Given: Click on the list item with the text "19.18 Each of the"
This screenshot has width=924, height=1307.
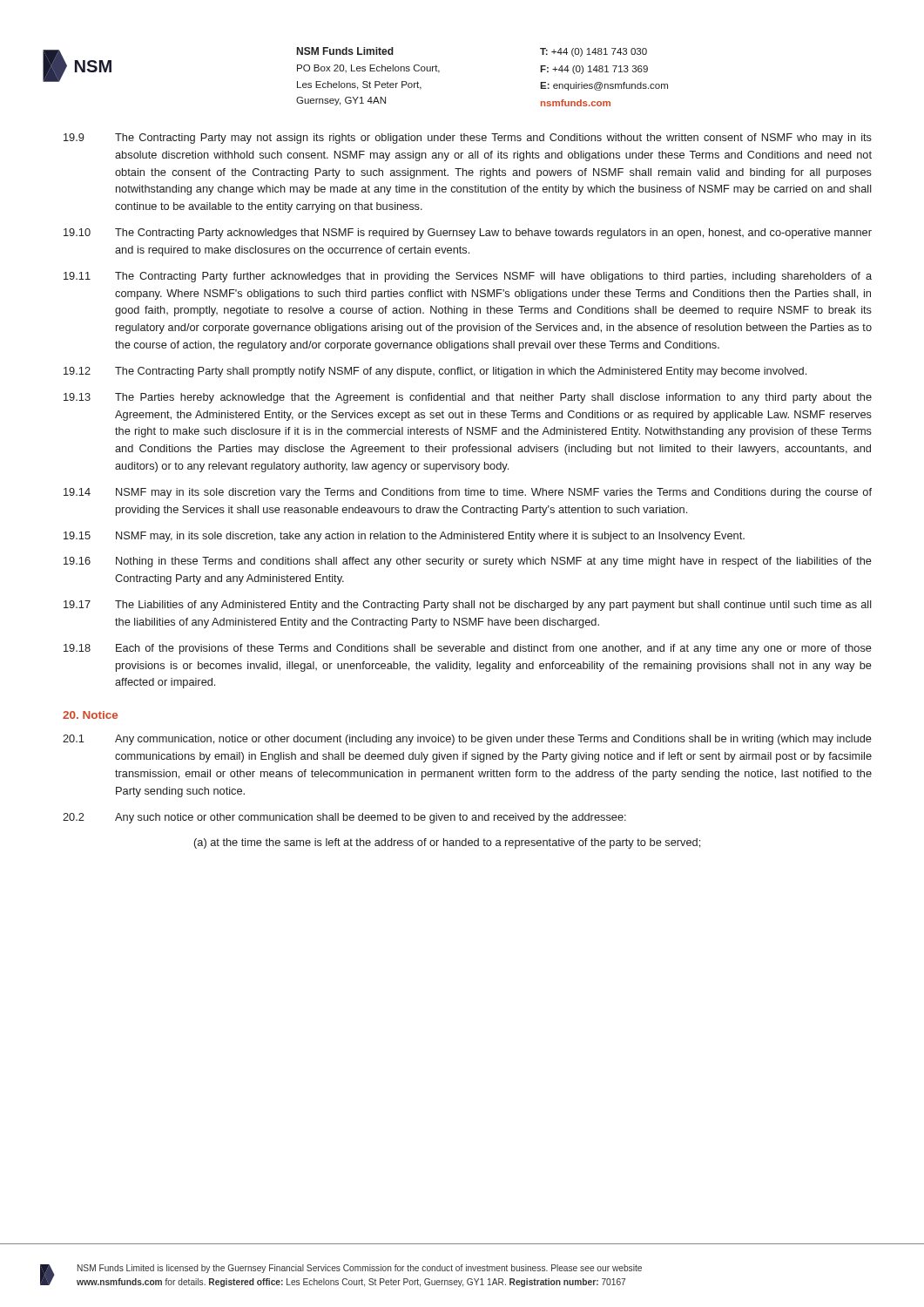Looking at the screenshot, I should (x=467, y=665).
